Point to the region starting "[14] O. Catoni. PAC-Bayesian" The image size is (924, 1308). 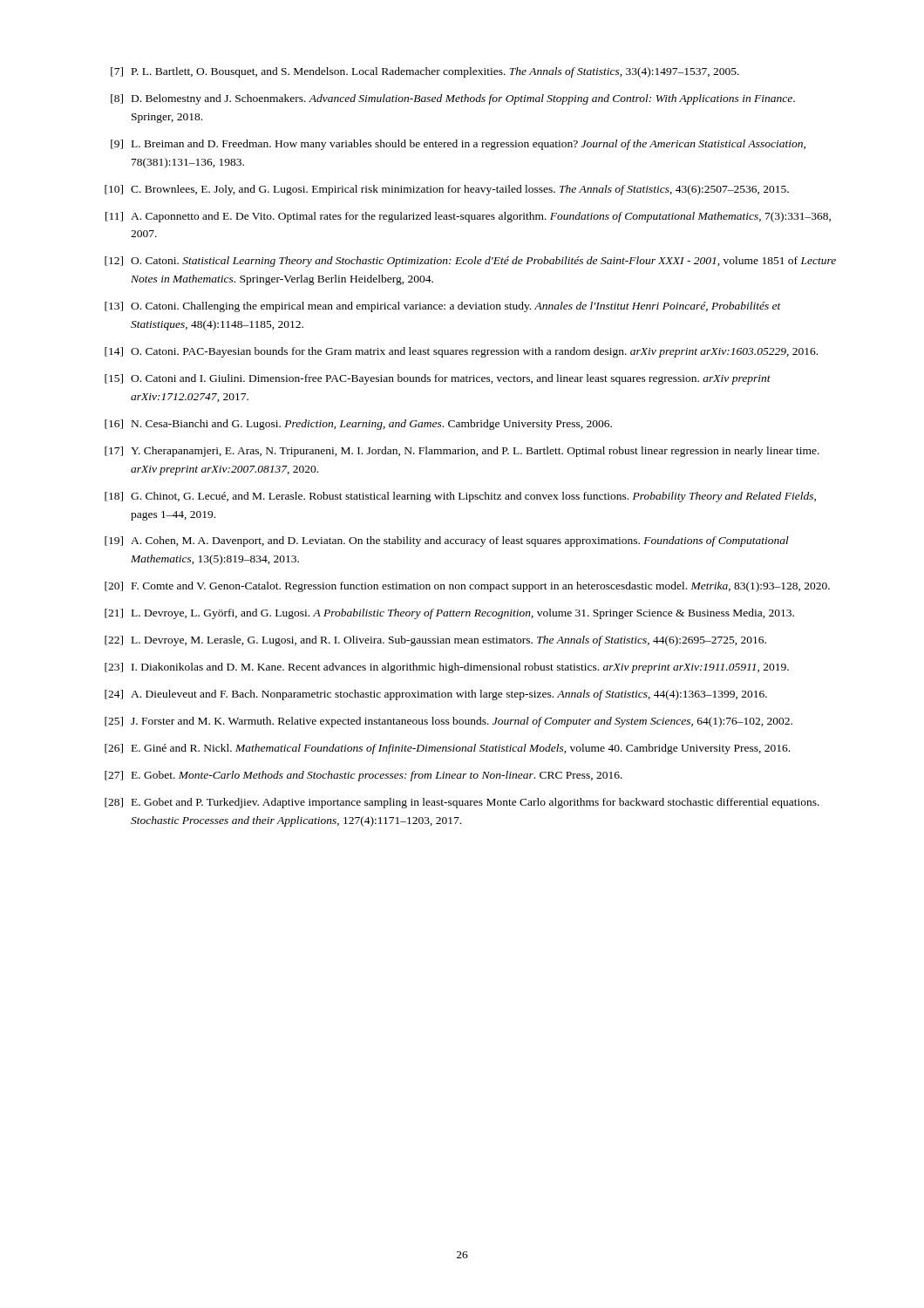[462, 352]
